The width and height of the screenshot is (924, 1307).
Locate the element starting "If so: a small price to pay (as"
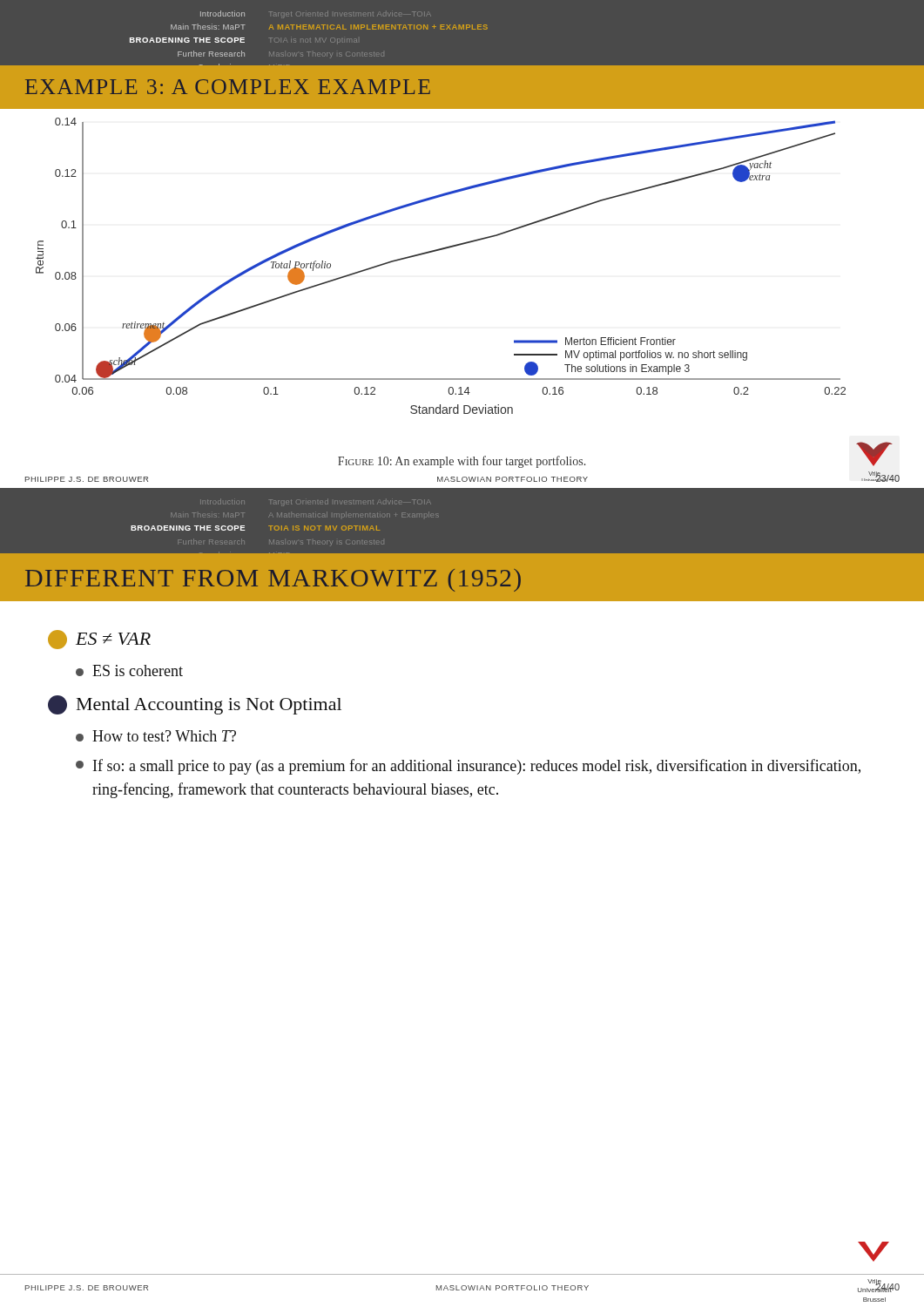click(476, 778)
